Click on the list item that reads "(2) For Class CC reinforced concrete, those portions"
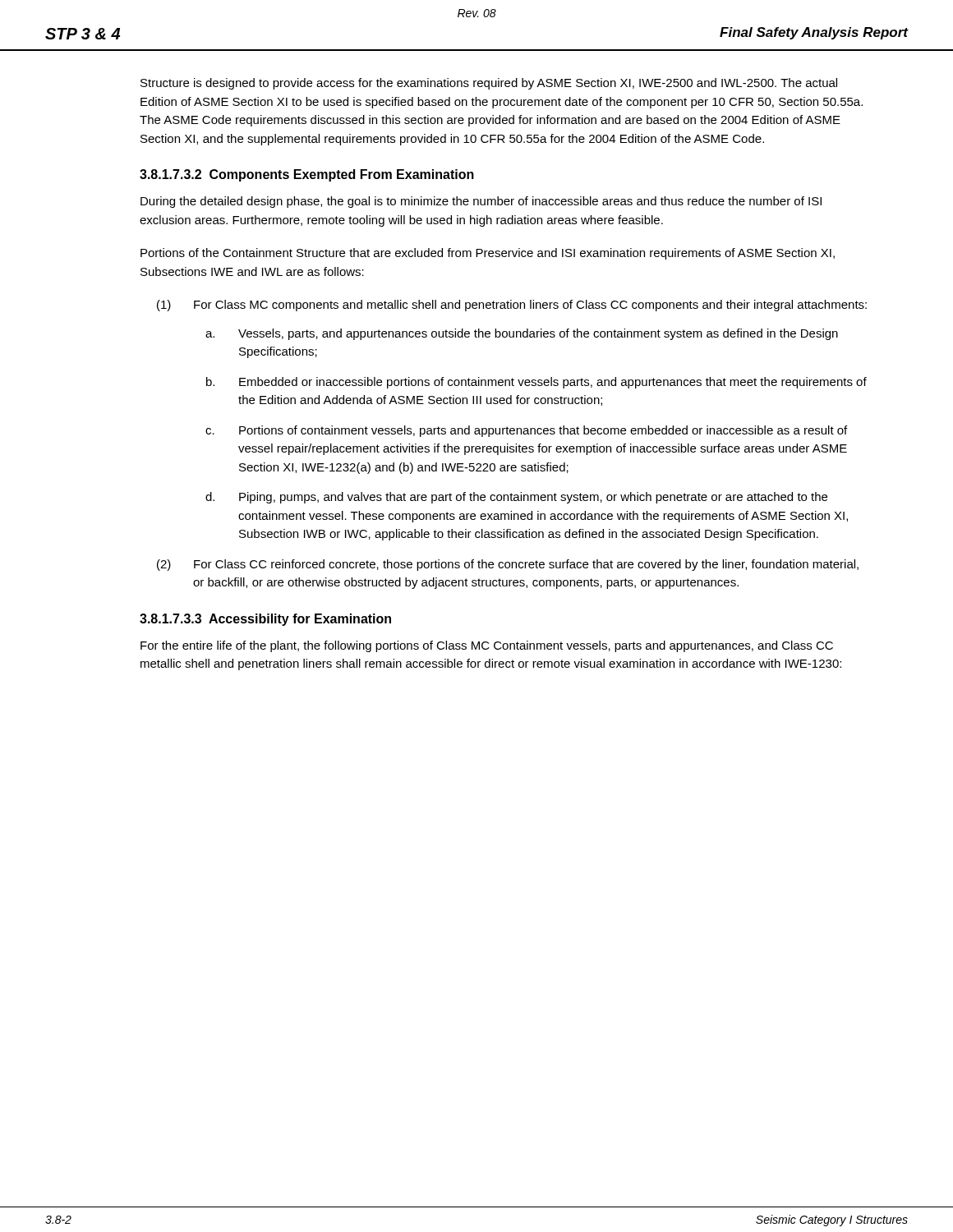 click(513, 573)
